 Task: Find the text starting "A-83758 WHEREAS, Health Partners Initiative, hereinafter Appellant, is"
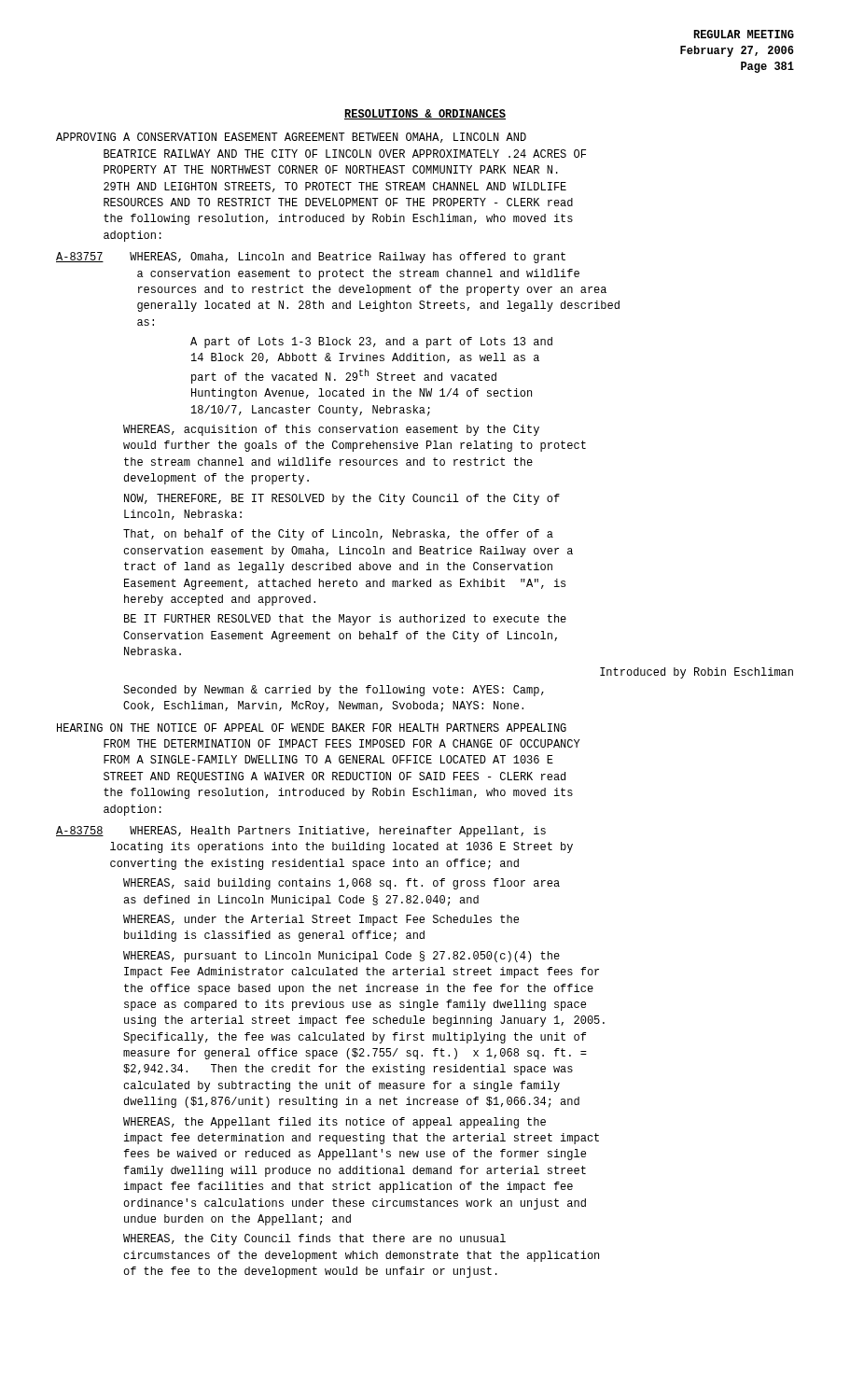tap(425, 1053)
